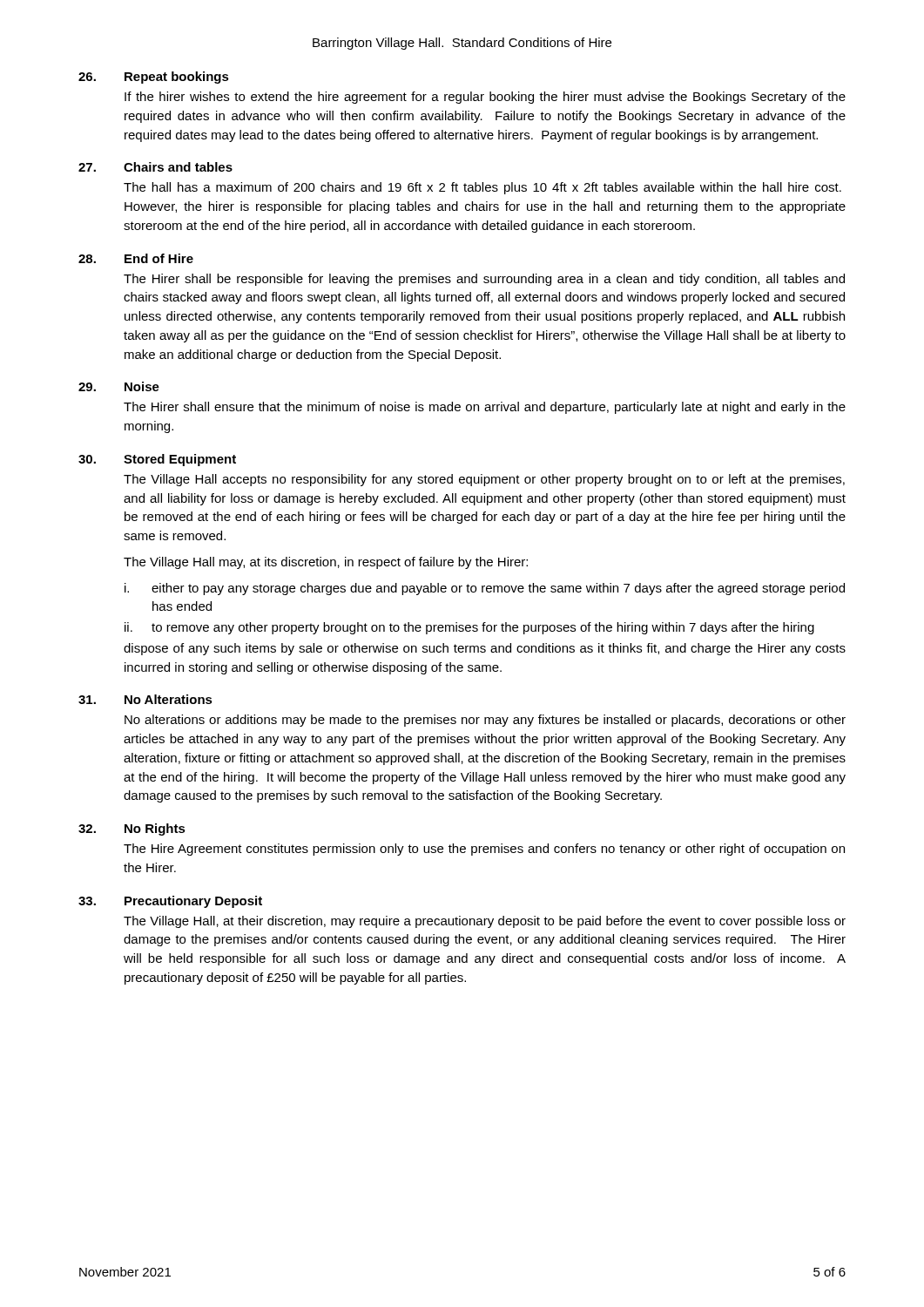This screenshot has height=1307, width=924.
Task: Select the region starting "29. Noise"
Action: [x=119, y=387]
